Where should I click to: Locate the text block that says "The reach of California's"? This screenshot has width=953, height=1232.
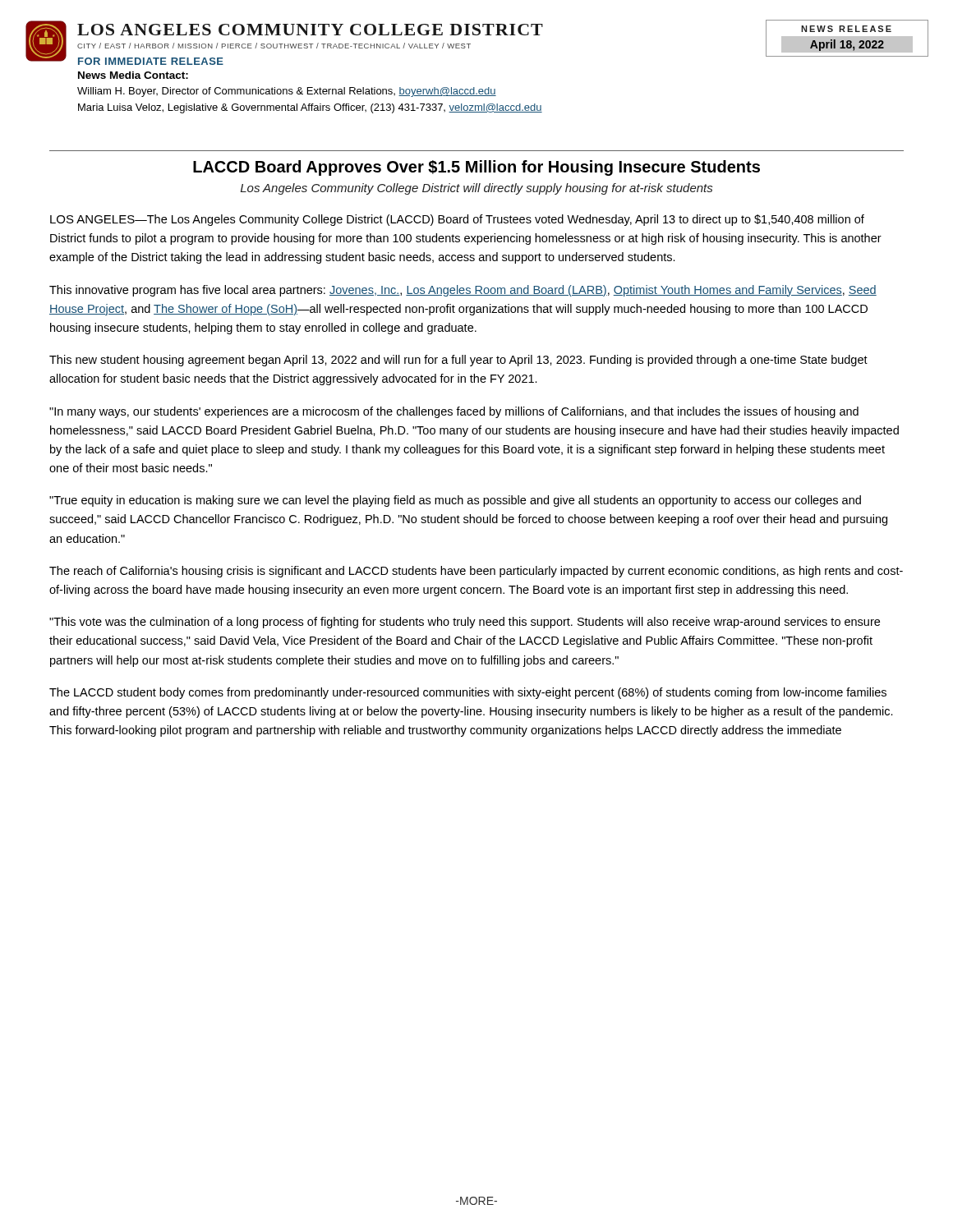click(476, 580)
